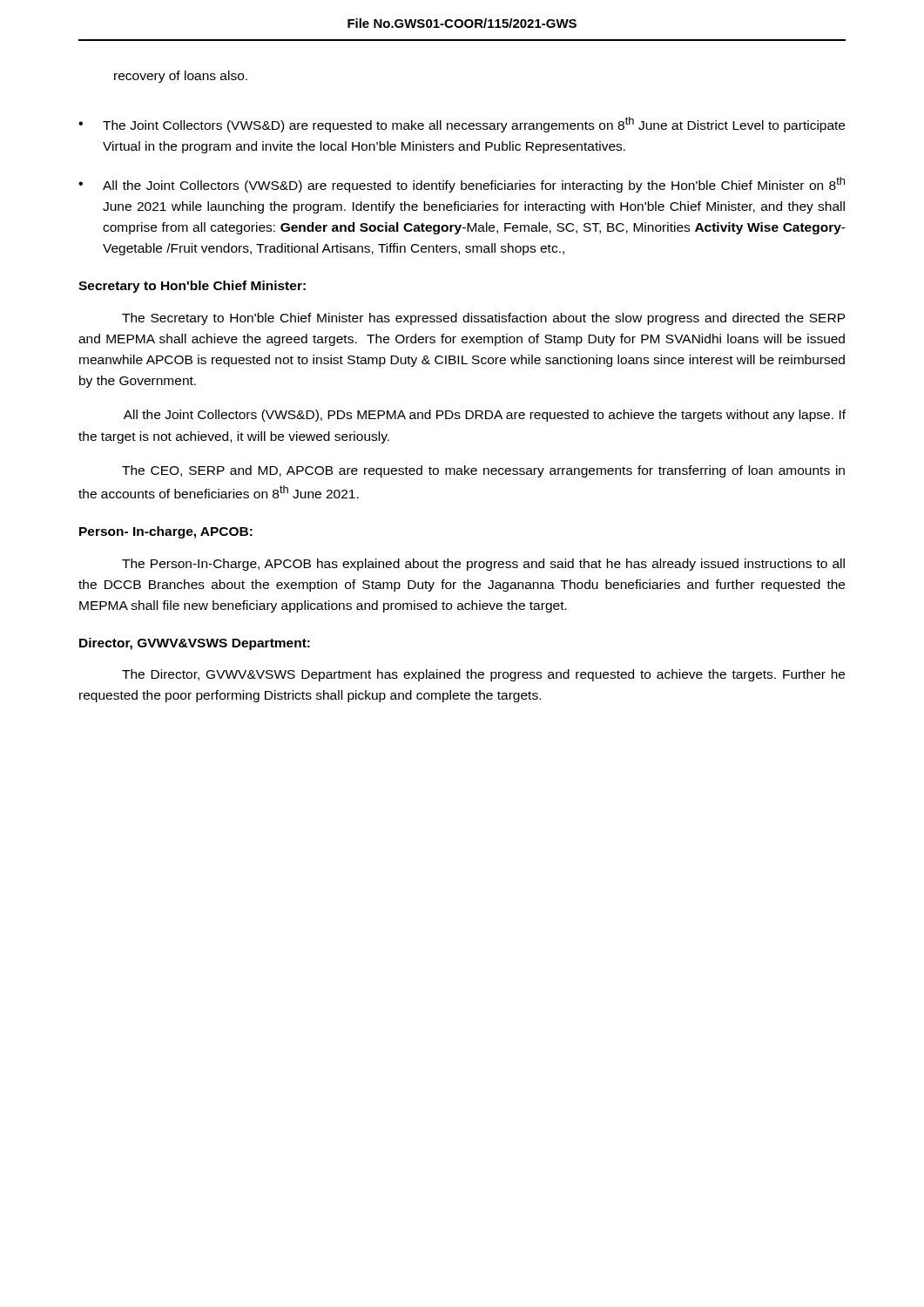Point to "Secretary to Hon'ble Chief Minister:"
Viewport: 924px width, 1307px height.
(x=192, y=286)
